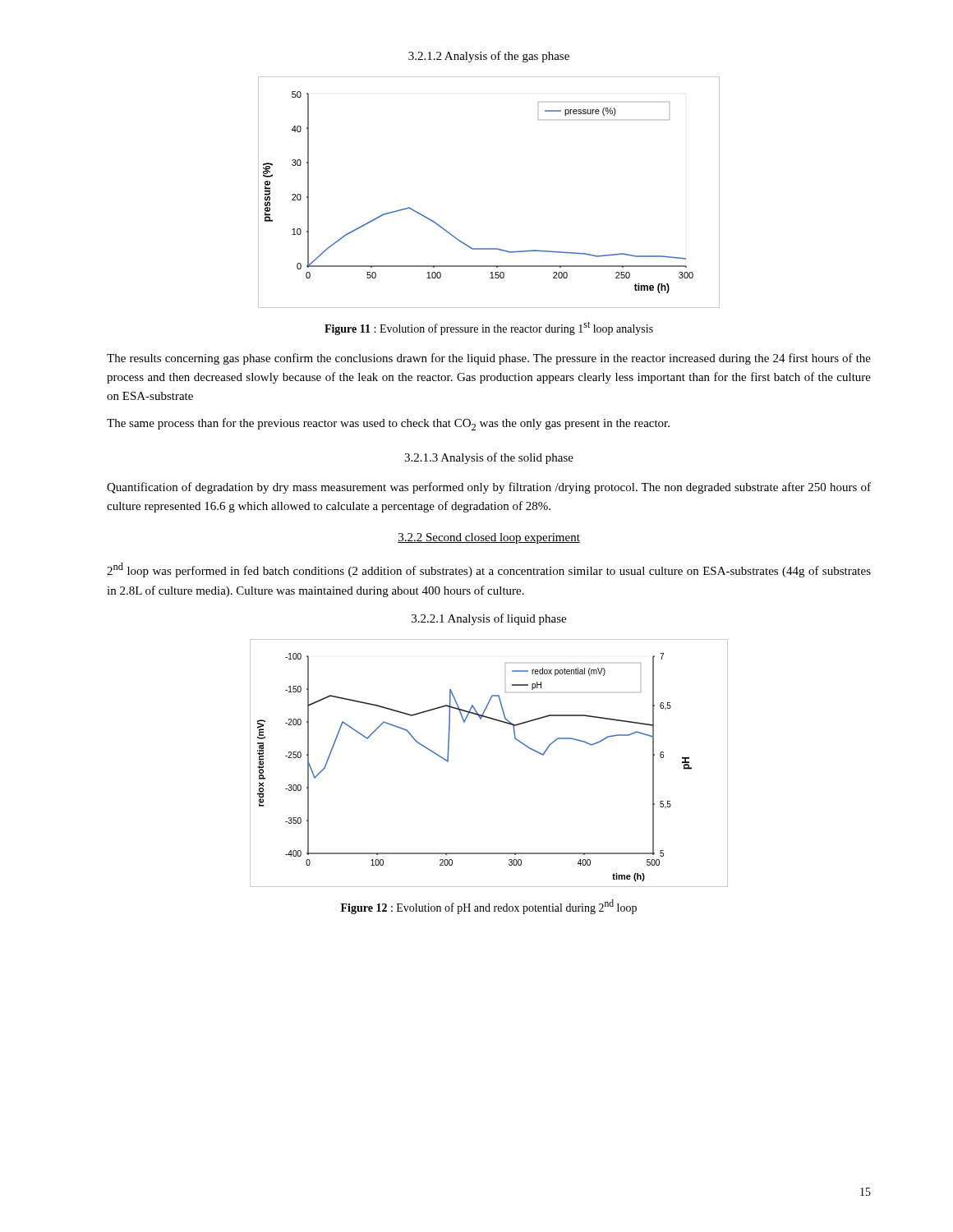
Task: Click on the region starting "The results concerning gas"
Action: coord(489,377)
